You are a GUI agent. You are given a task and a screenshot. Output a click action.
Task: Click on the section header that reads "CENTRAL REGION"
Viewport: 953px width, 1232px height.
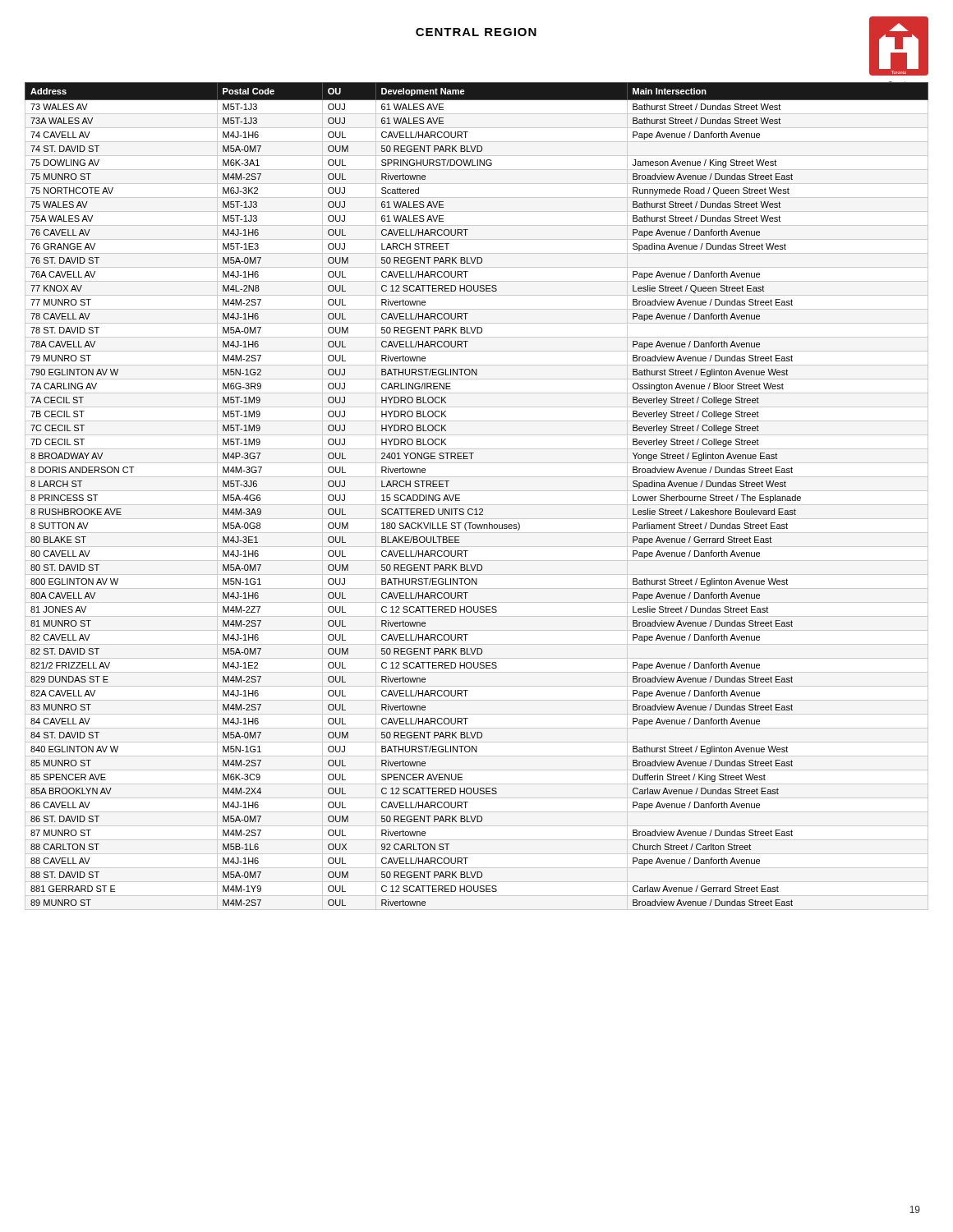click(476, 32)
